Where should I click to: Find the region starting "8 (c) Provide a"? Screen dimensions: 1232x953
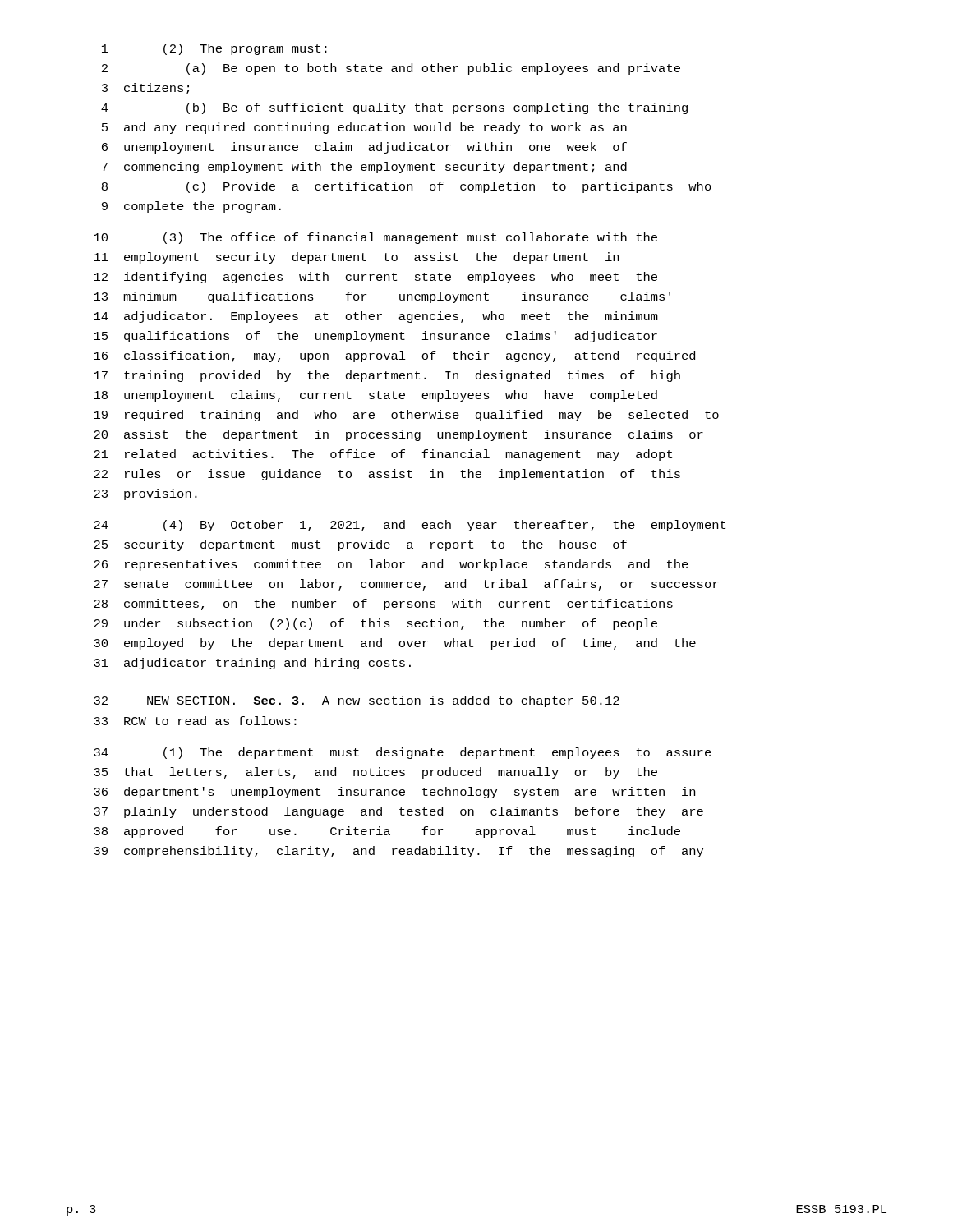pos(476,197)
